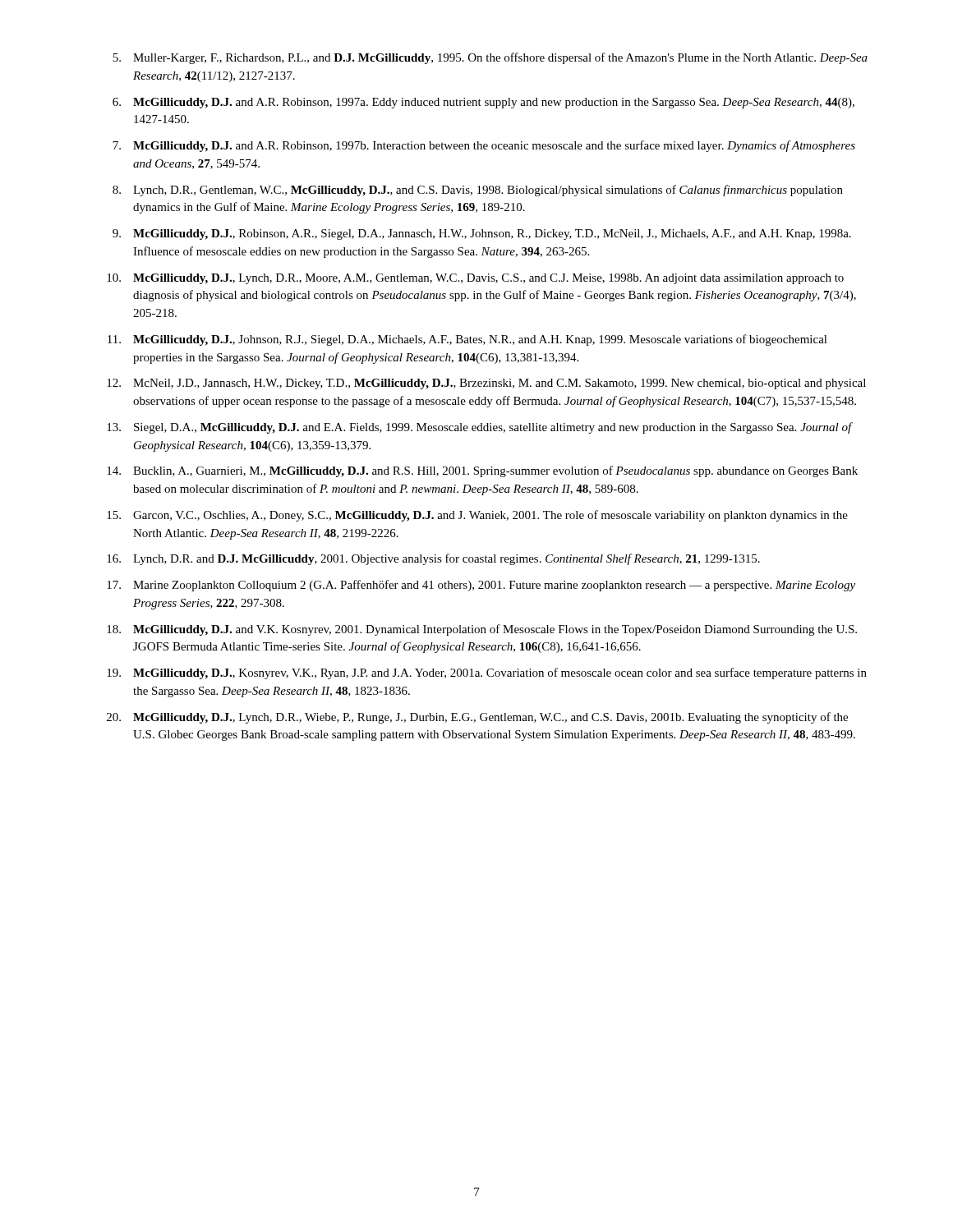Select the region starting "14. Bucklin, A.,"
This screenshot has width=953, height=1232.
(x=476, y=480)
